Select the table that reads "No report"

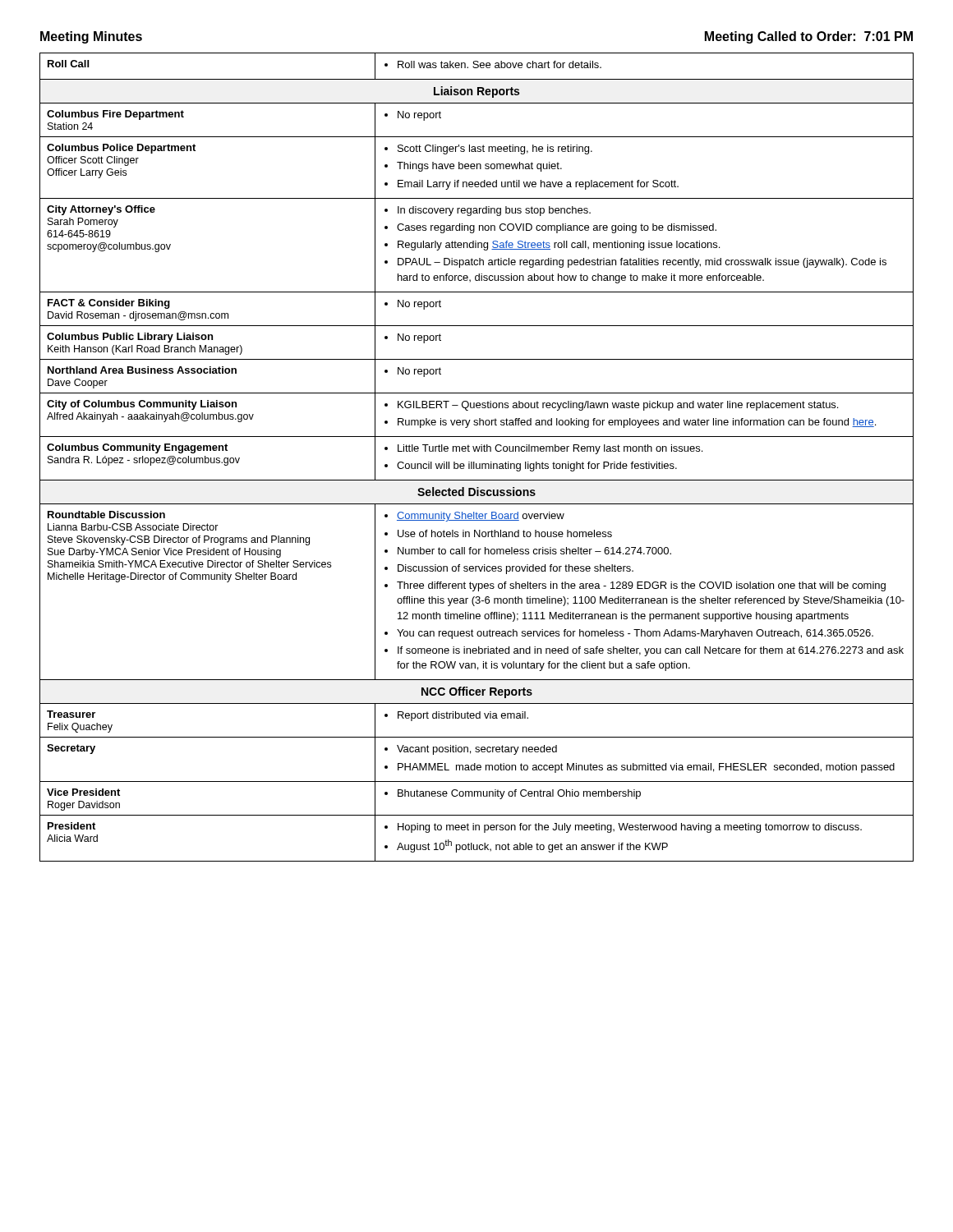(x=476, y=457)
